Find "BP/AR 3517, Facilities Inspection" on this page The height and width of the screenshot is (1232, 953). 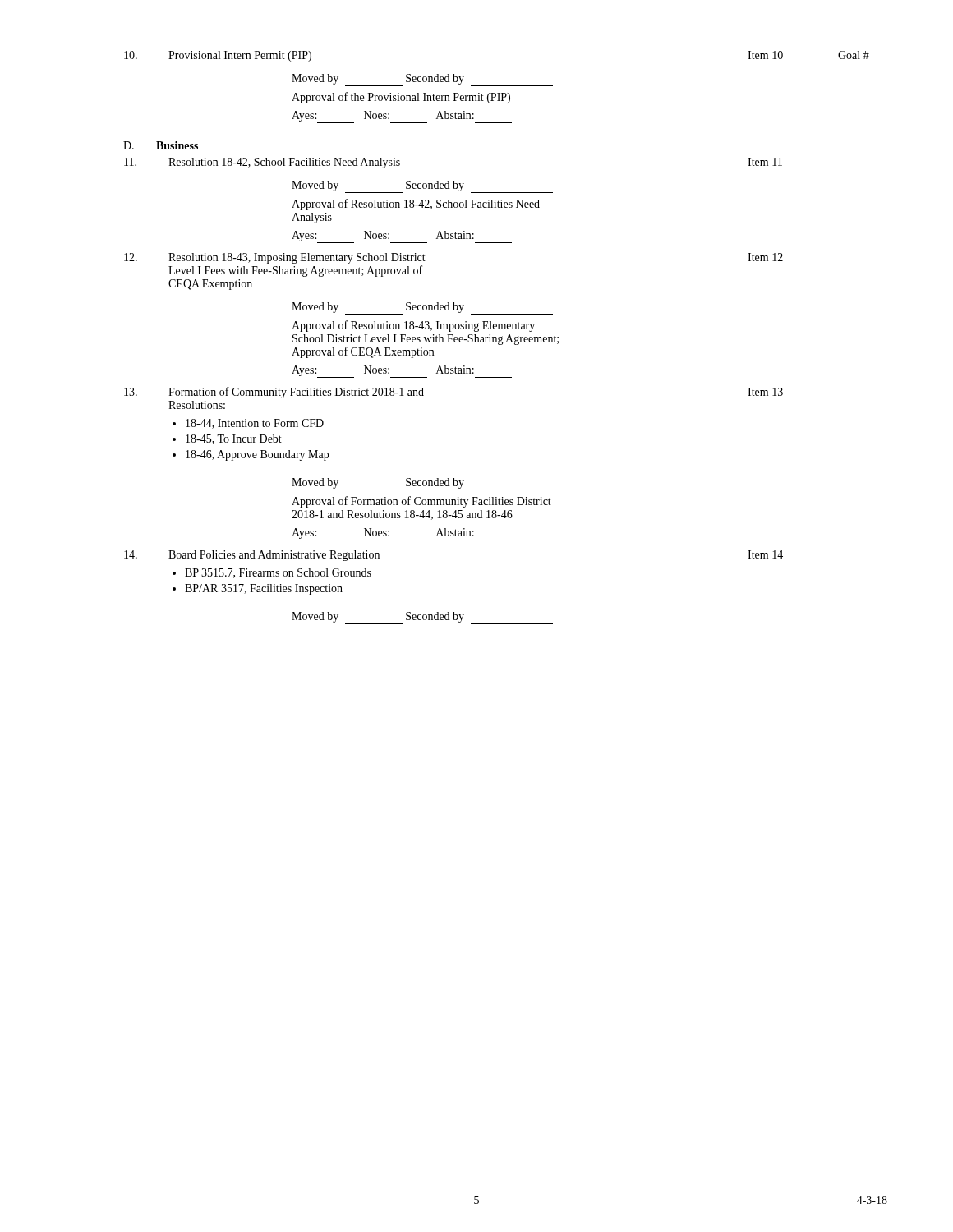click(264, 589)
